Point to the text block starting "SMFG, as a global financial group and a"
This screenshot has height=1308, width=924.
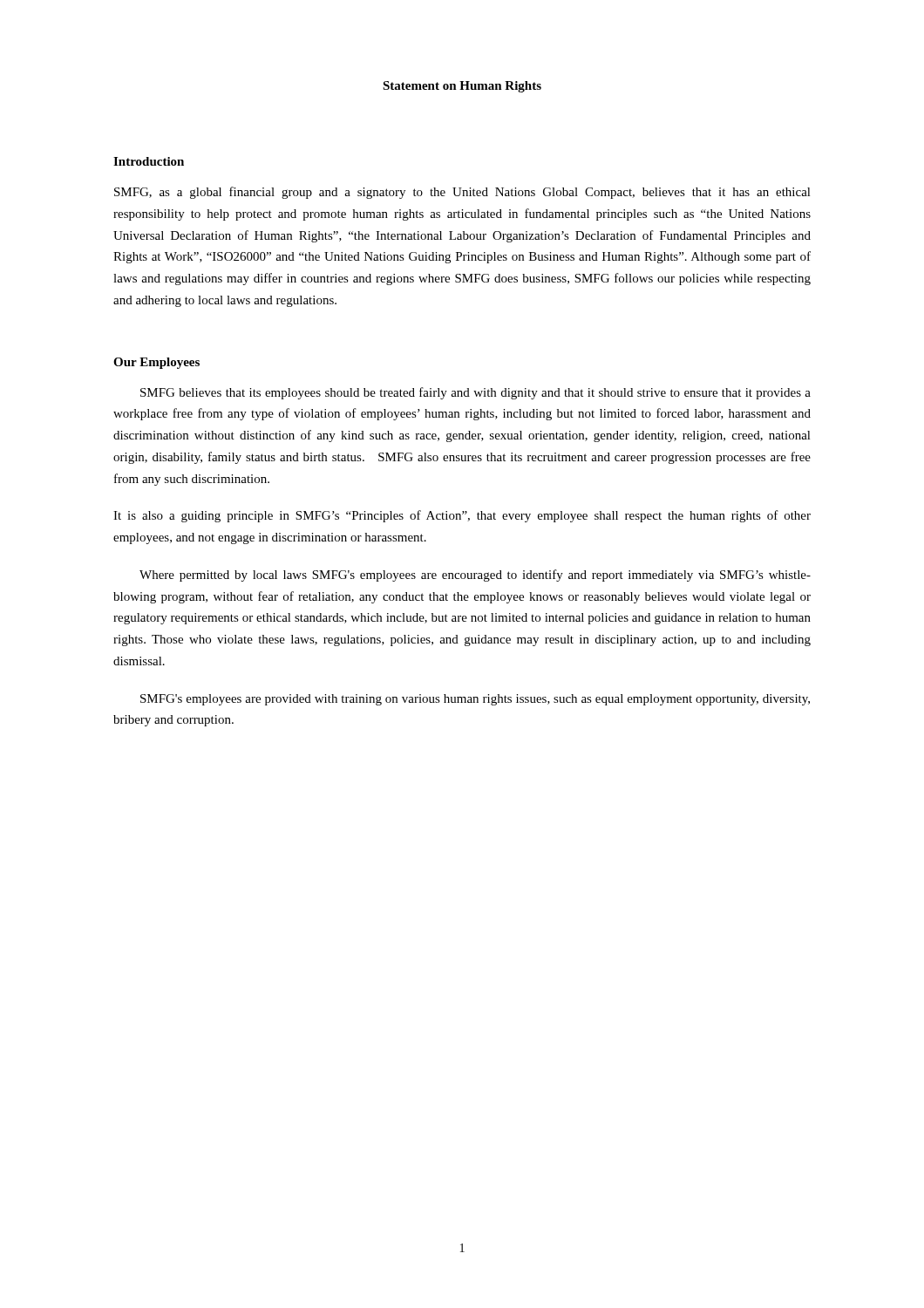tap(462, 246)
